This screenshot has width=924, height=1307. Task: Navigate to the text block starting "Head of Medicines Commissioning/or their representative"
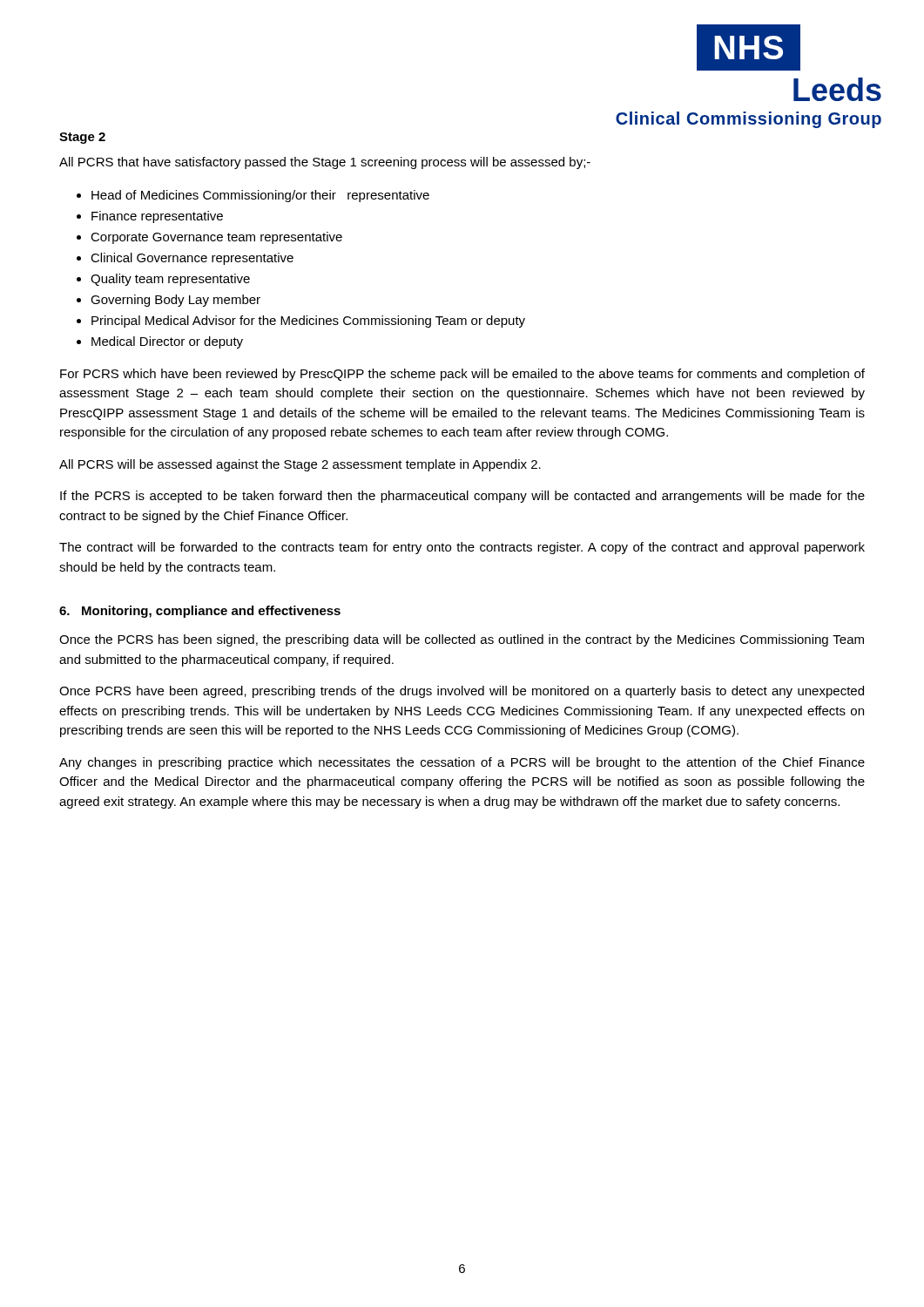[x=260, y=194]
